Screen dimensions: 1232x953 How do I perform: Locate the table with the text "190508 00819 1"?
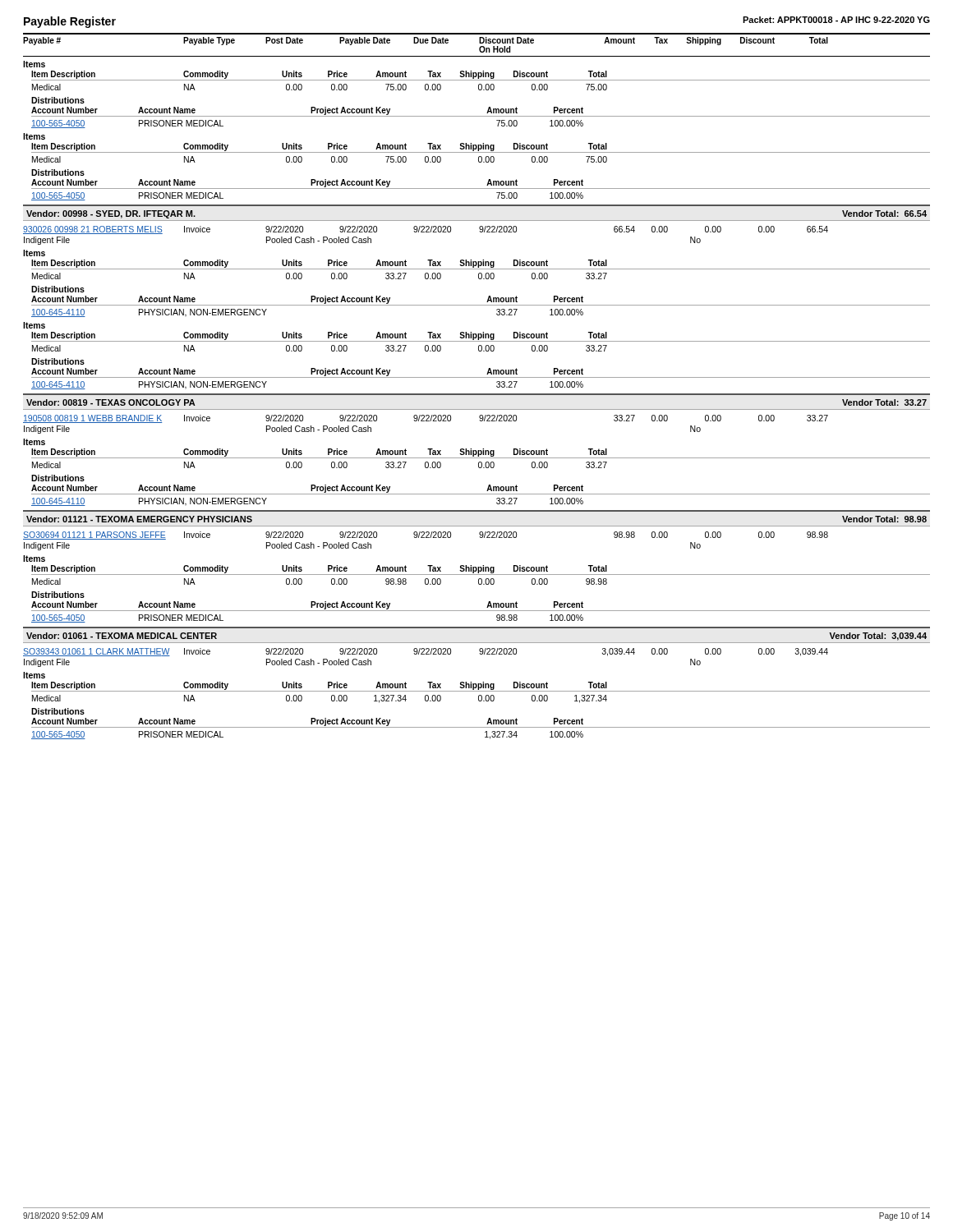476,459
